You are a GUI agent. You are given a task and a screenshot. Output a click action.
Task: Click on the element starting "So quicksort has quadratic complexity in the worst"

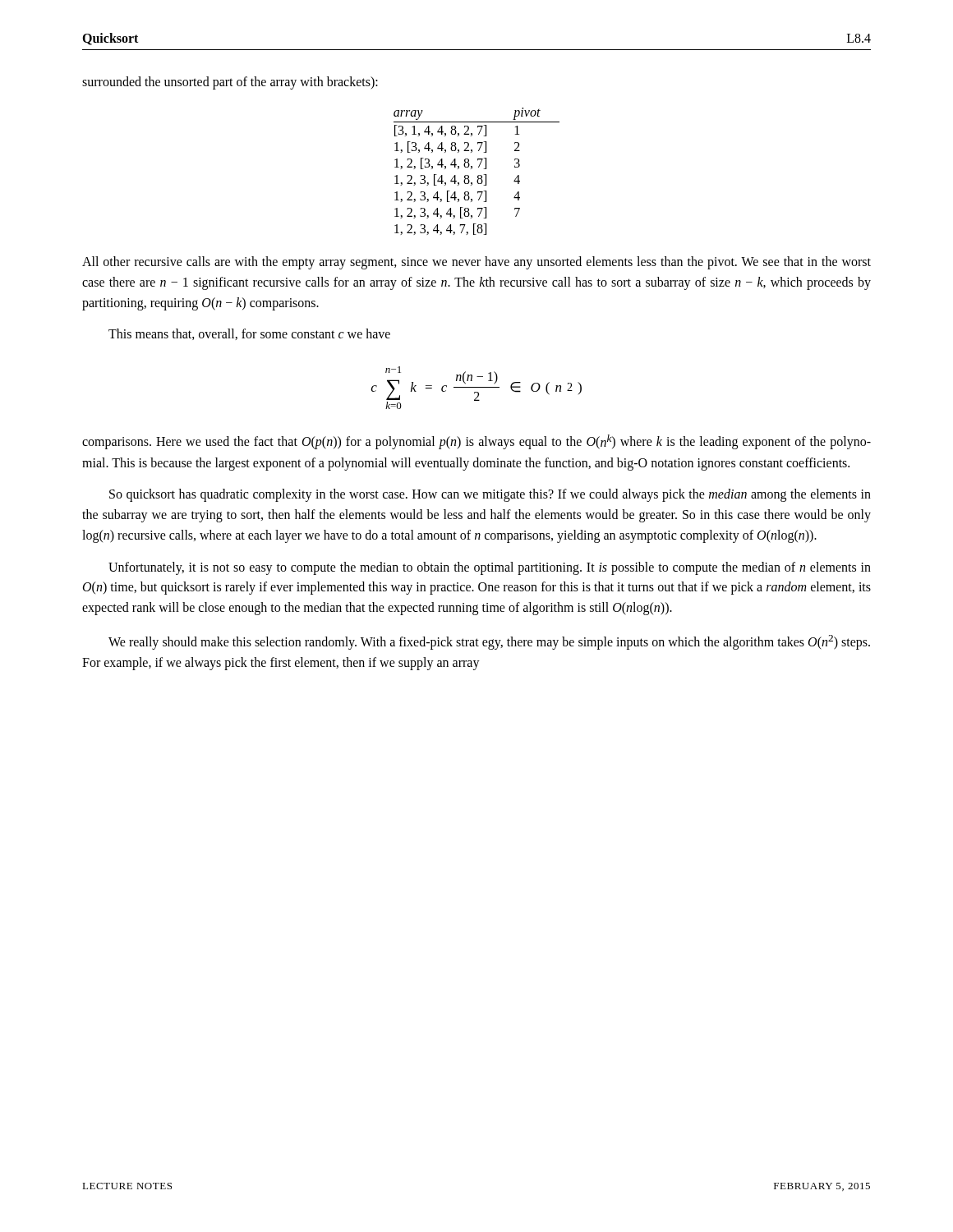(476, 515)
